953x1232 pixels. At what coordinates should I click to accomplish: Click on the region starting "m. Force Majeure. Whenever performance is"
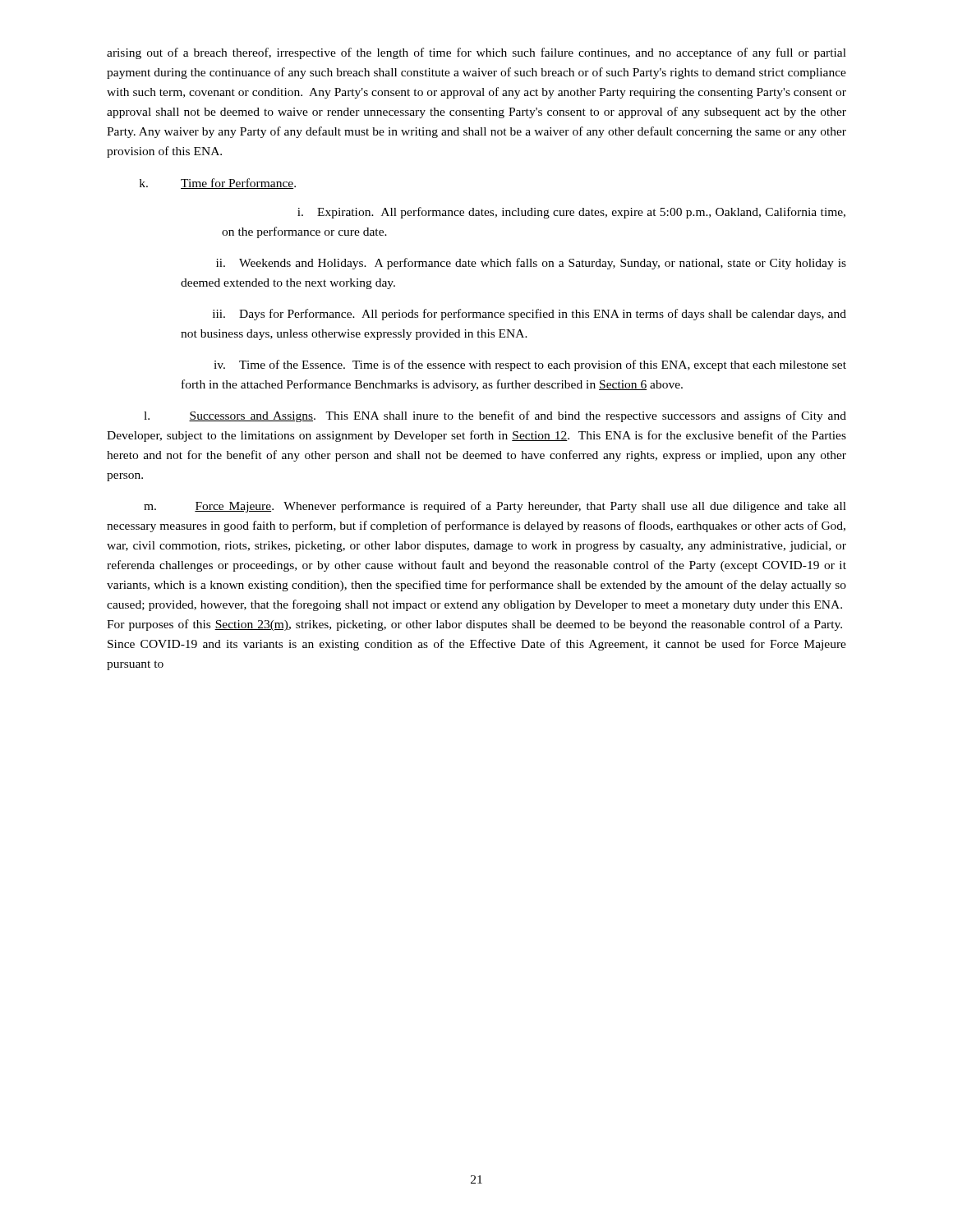click(x=476, y=585)
